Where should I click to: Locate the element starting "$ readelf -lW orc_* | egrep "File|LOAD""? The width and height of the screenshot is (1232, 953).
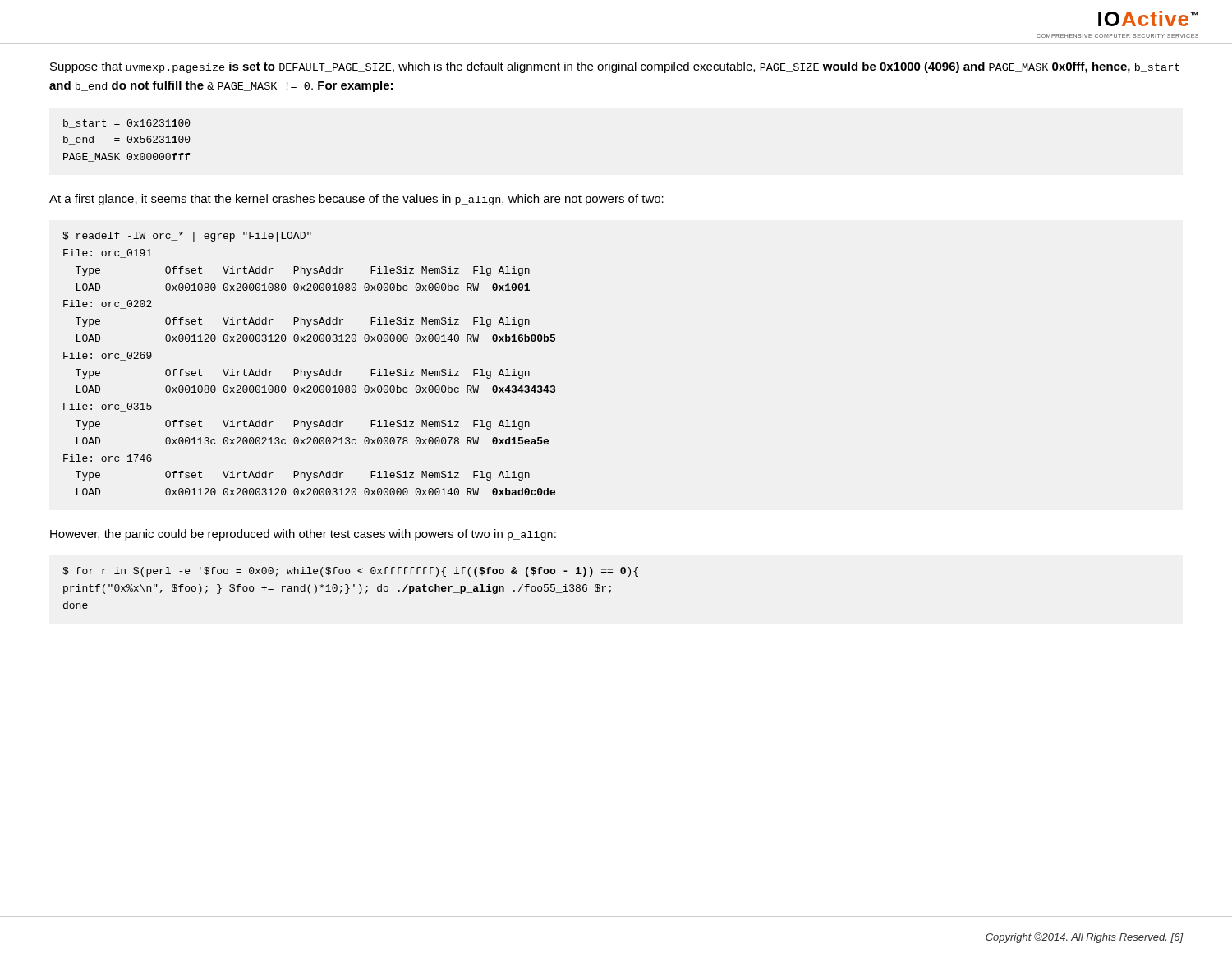click(309, 364)
